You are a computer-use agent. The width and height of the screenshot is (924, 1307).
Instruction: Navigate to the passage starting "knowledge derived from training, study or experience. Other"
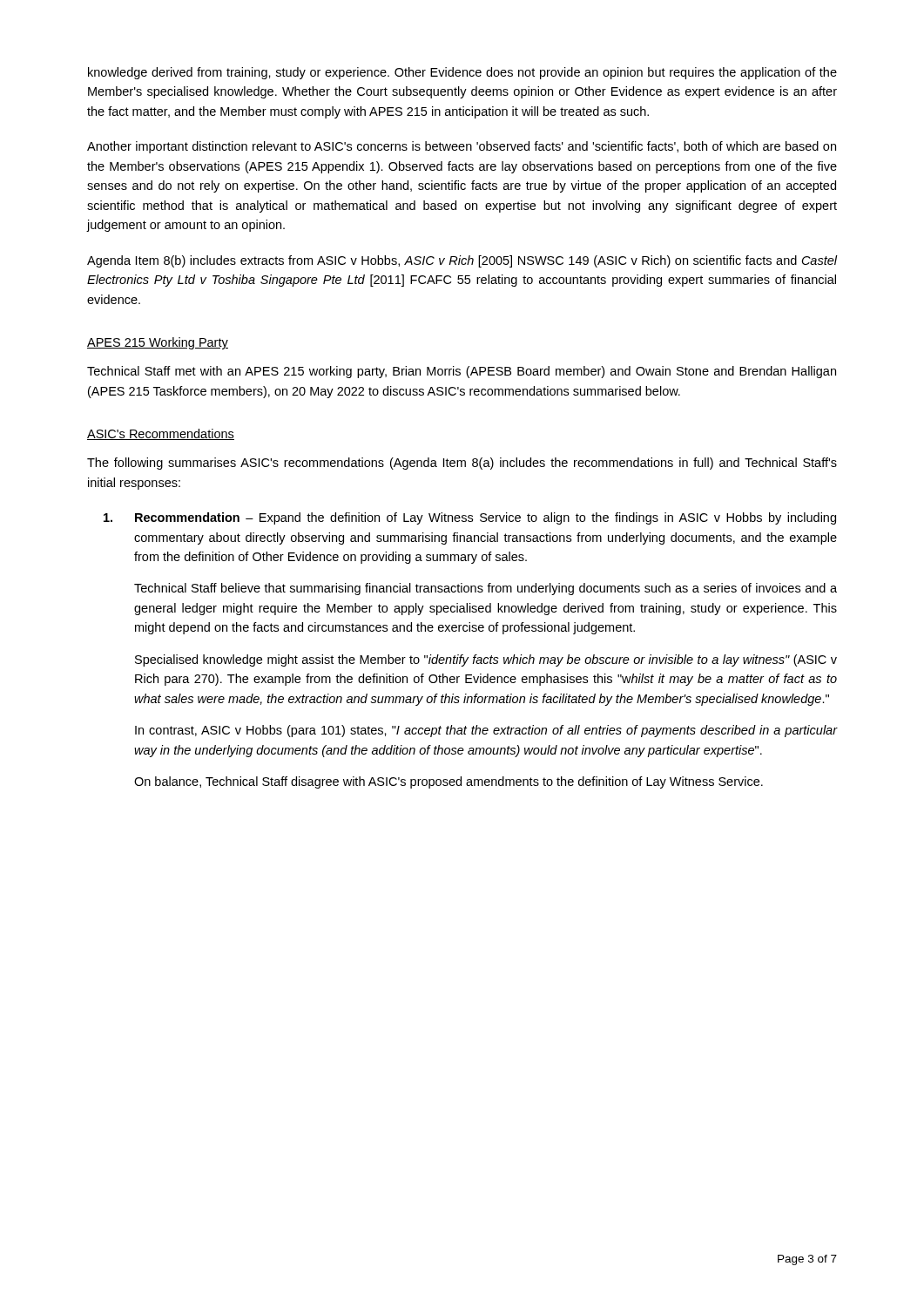tap(462, 92)
